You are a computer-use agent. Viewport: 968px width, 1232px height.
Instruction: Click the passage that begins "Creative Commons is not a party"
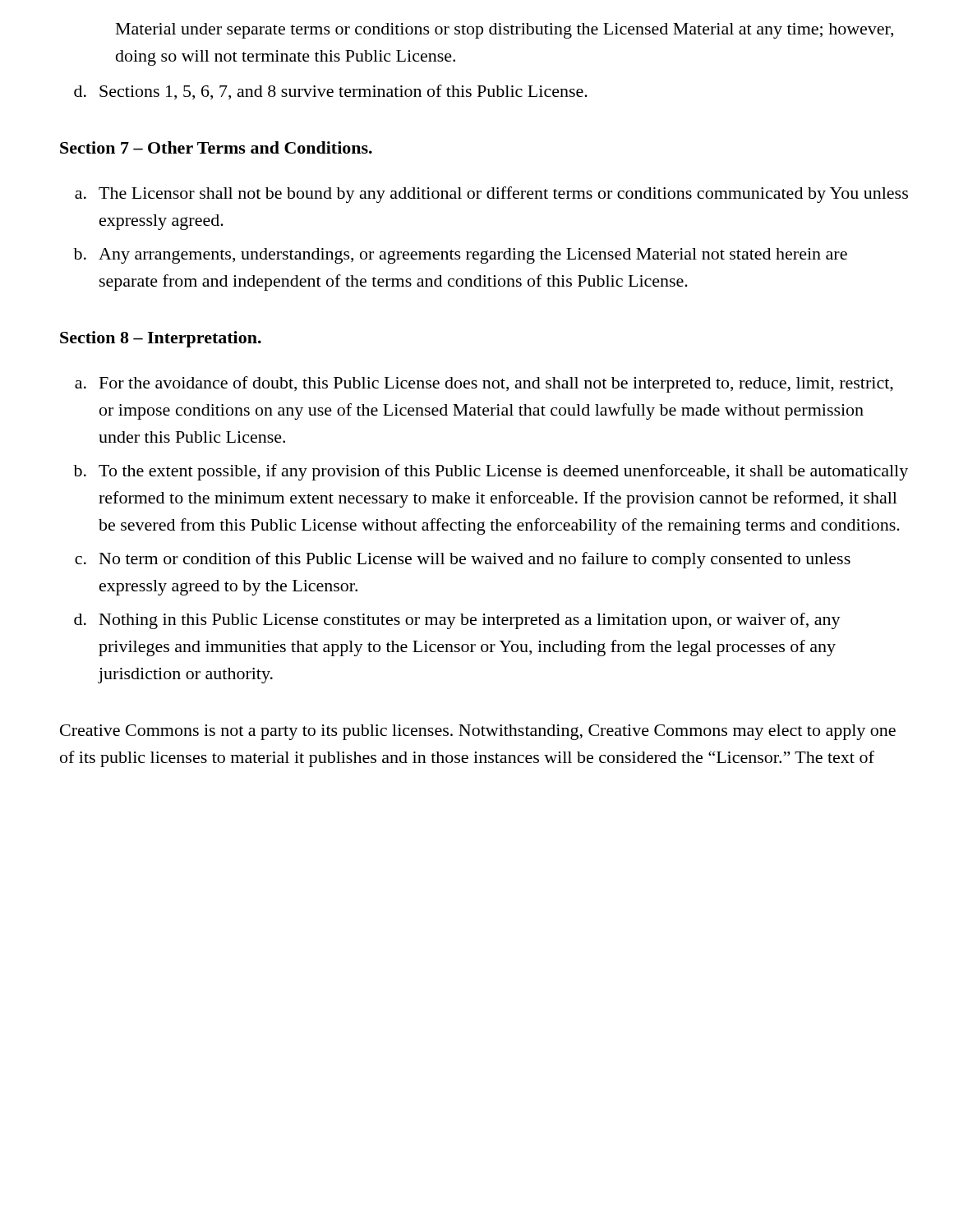pyautogui.click(x=478, y=743)
